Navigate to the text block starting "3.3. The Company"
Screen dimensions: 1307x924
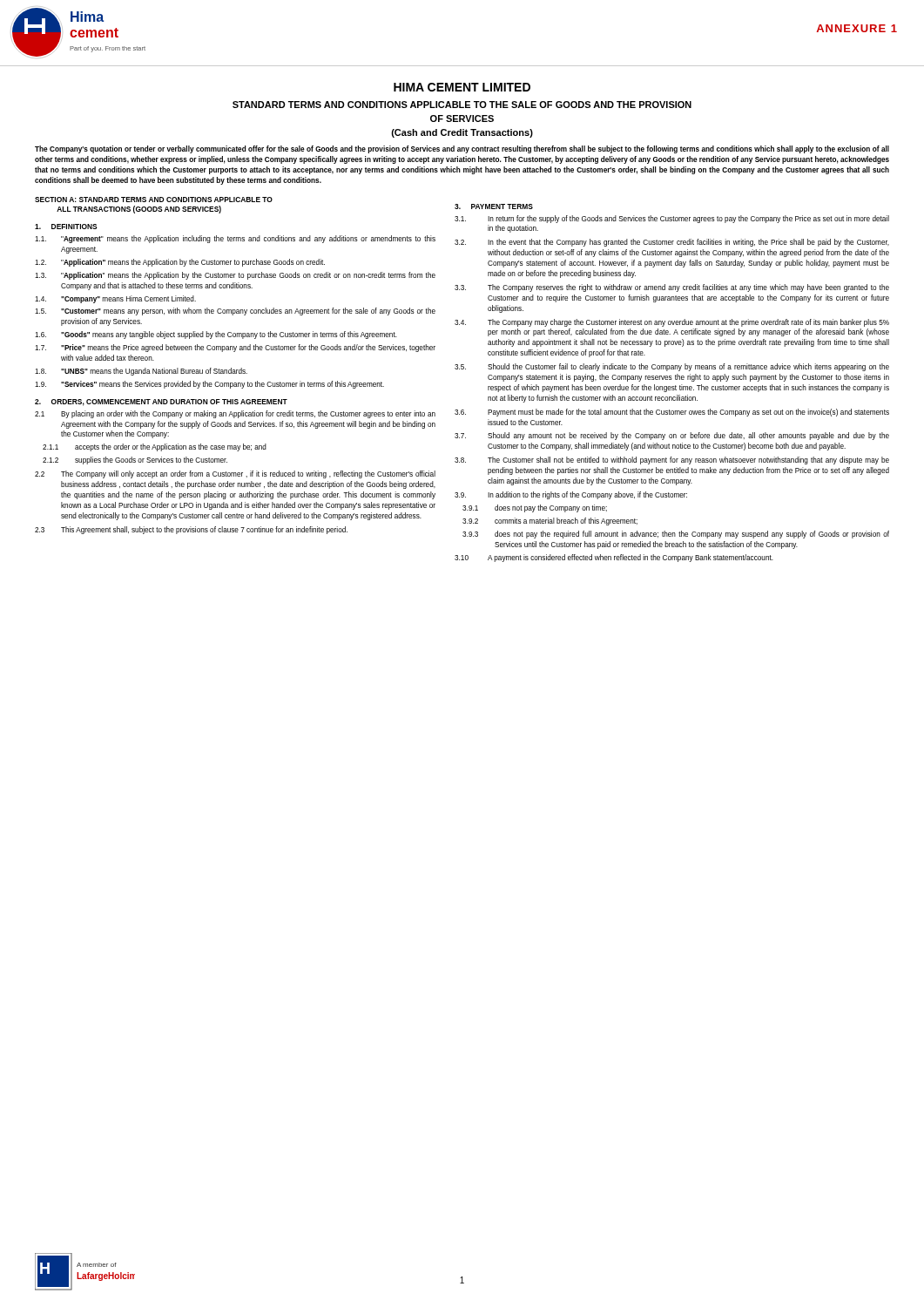[x=672, y=299]
